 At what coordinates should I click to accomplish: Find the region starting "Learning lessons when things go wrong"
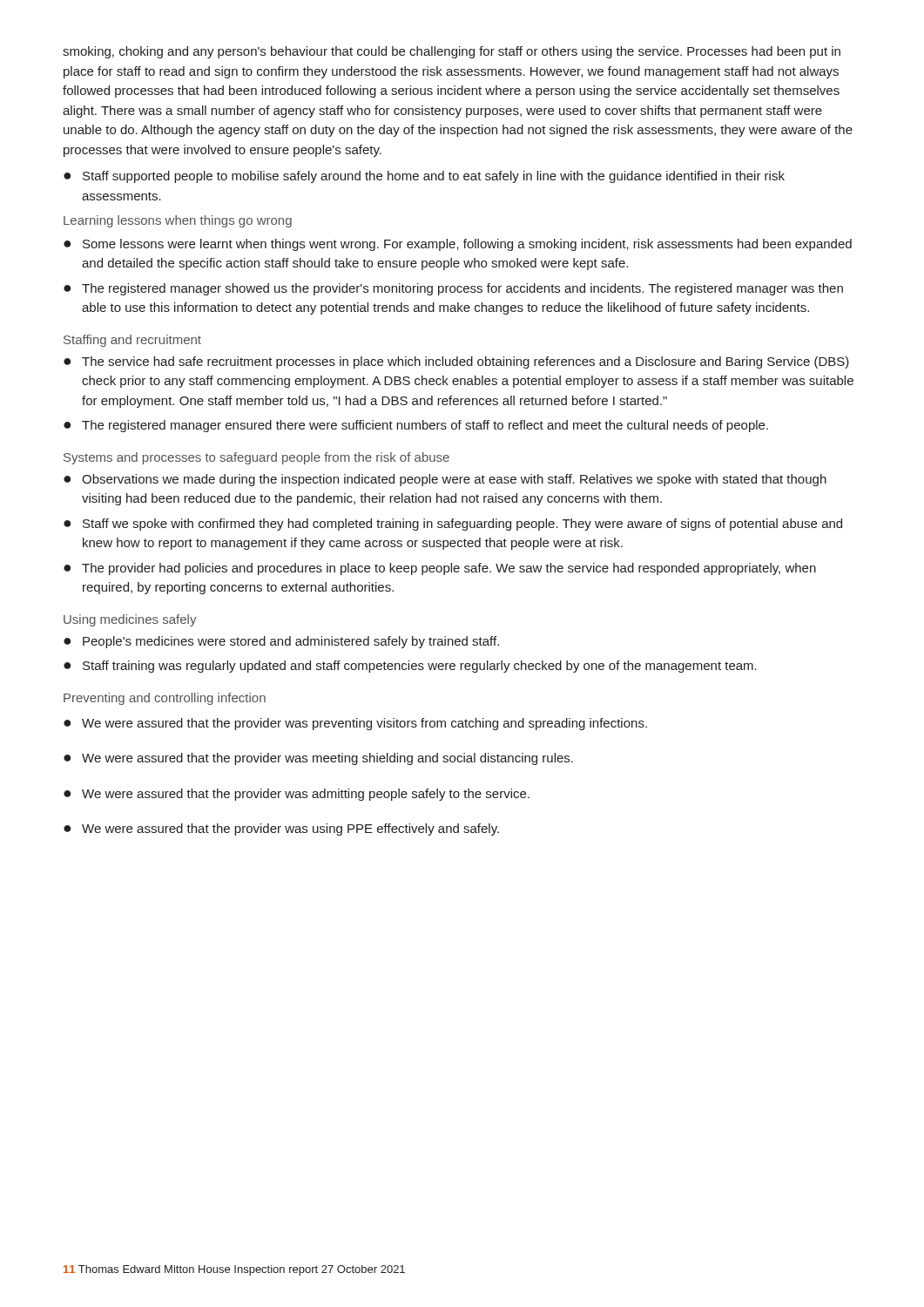pos(177,220)
